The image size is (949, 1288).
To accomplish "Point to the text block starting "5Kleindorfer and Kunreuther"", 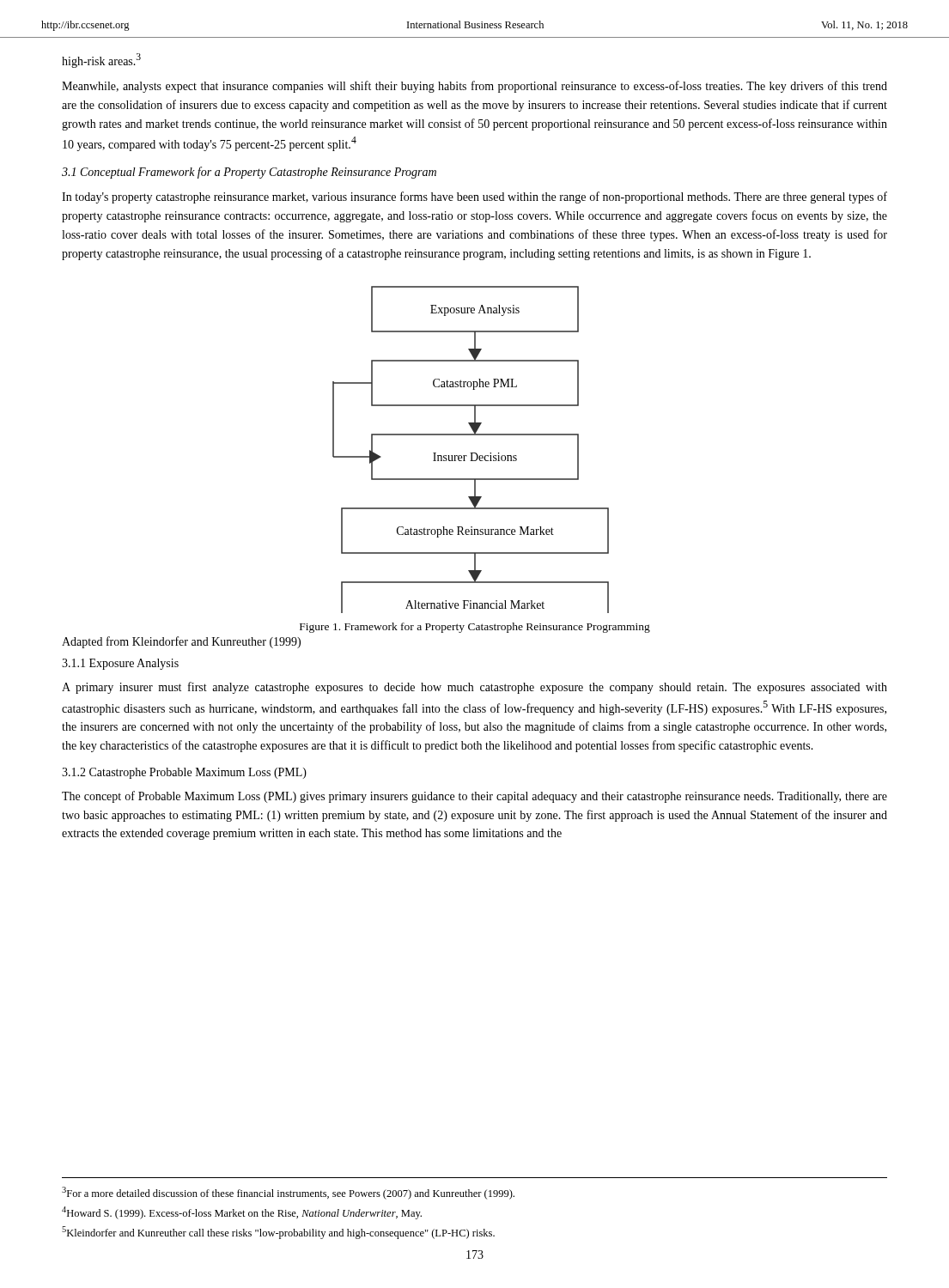I will (278, 1232).
